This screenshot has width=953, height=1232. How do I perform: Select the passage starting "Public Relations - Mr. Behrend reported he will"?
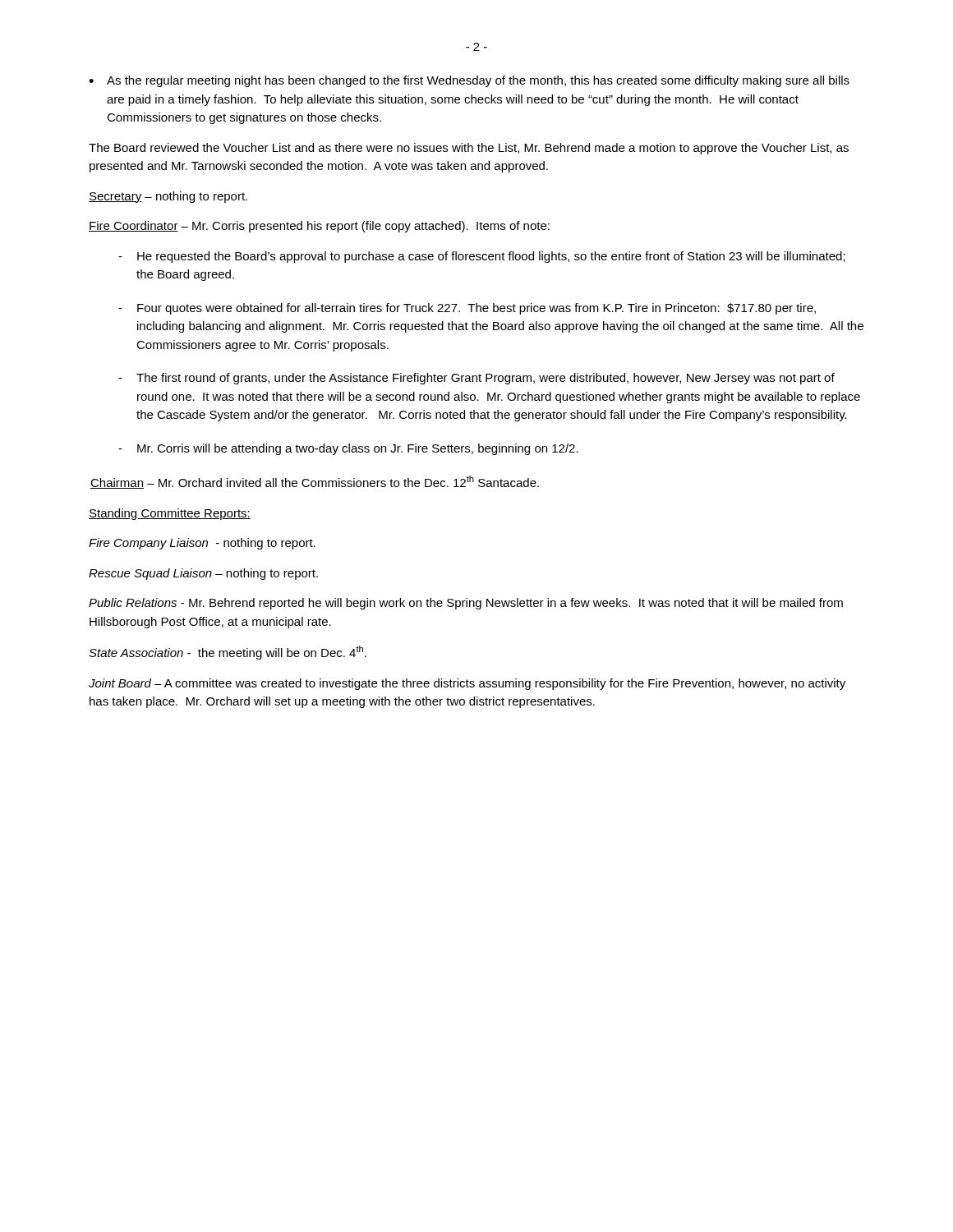click(466, 612)
